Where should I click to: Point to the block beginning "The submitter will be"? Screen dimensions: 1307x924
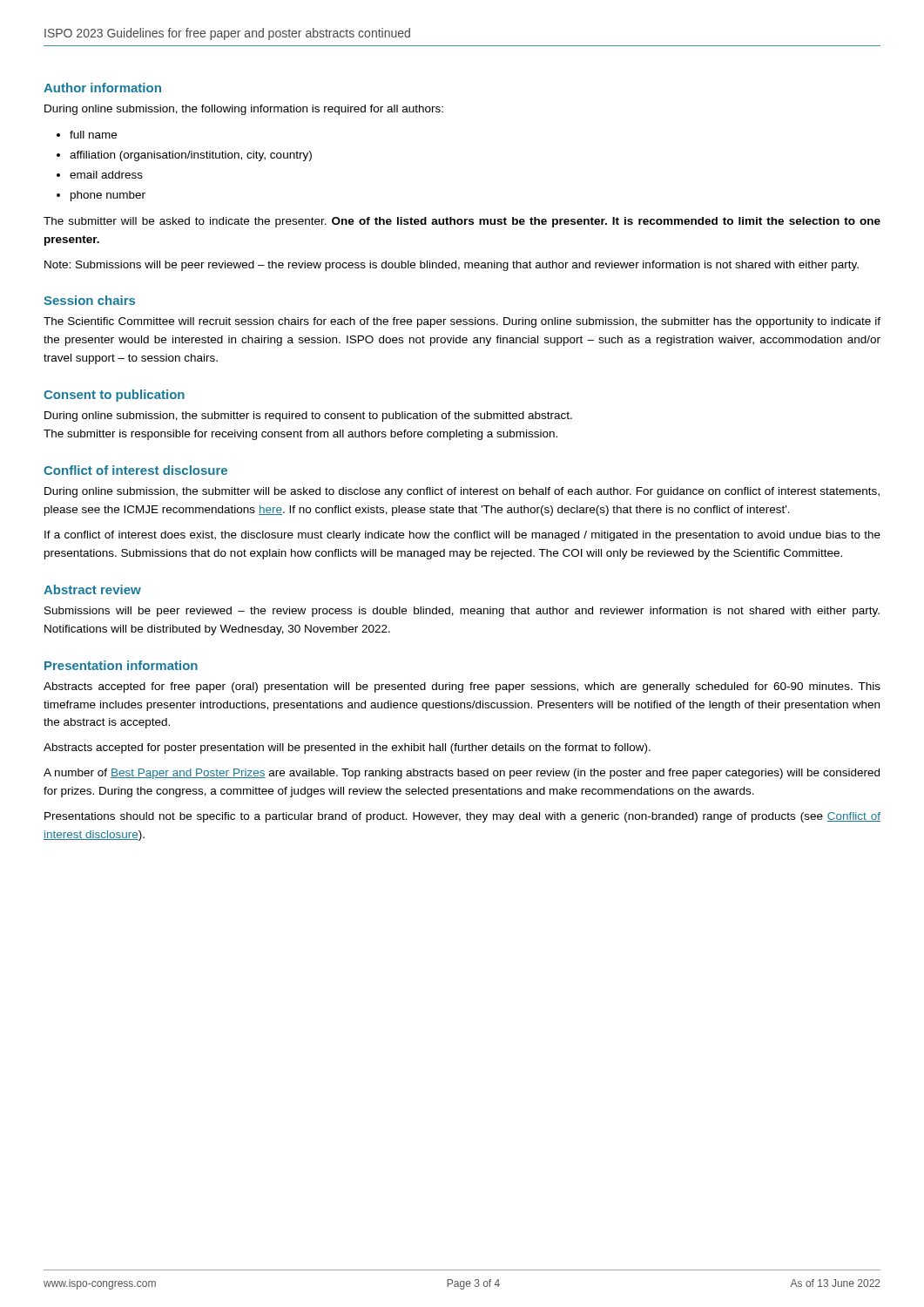coord(462,230)
